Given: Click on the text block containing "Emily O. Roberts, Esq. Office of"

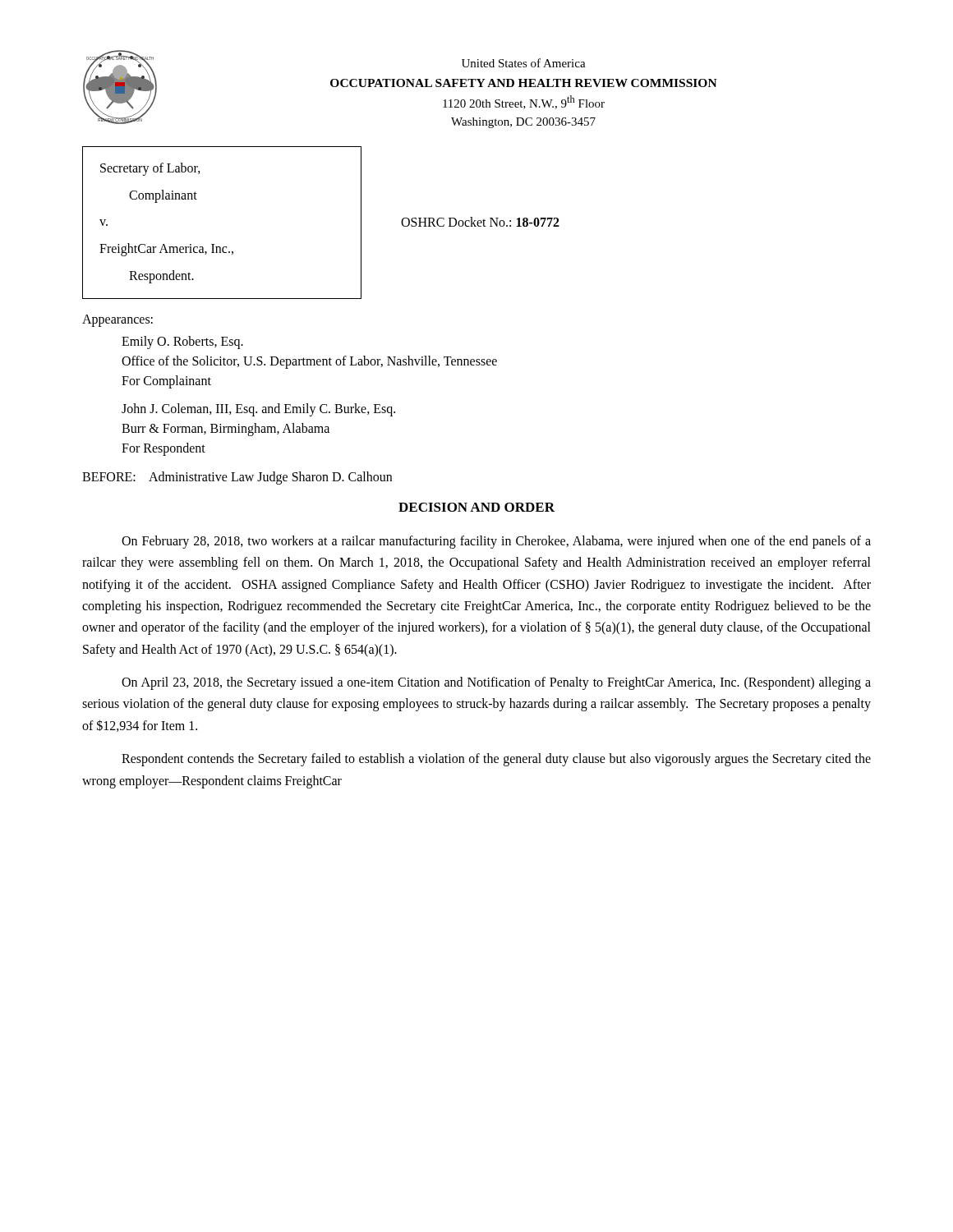Looking at the screenshot, I should click(x=309, y=361).
